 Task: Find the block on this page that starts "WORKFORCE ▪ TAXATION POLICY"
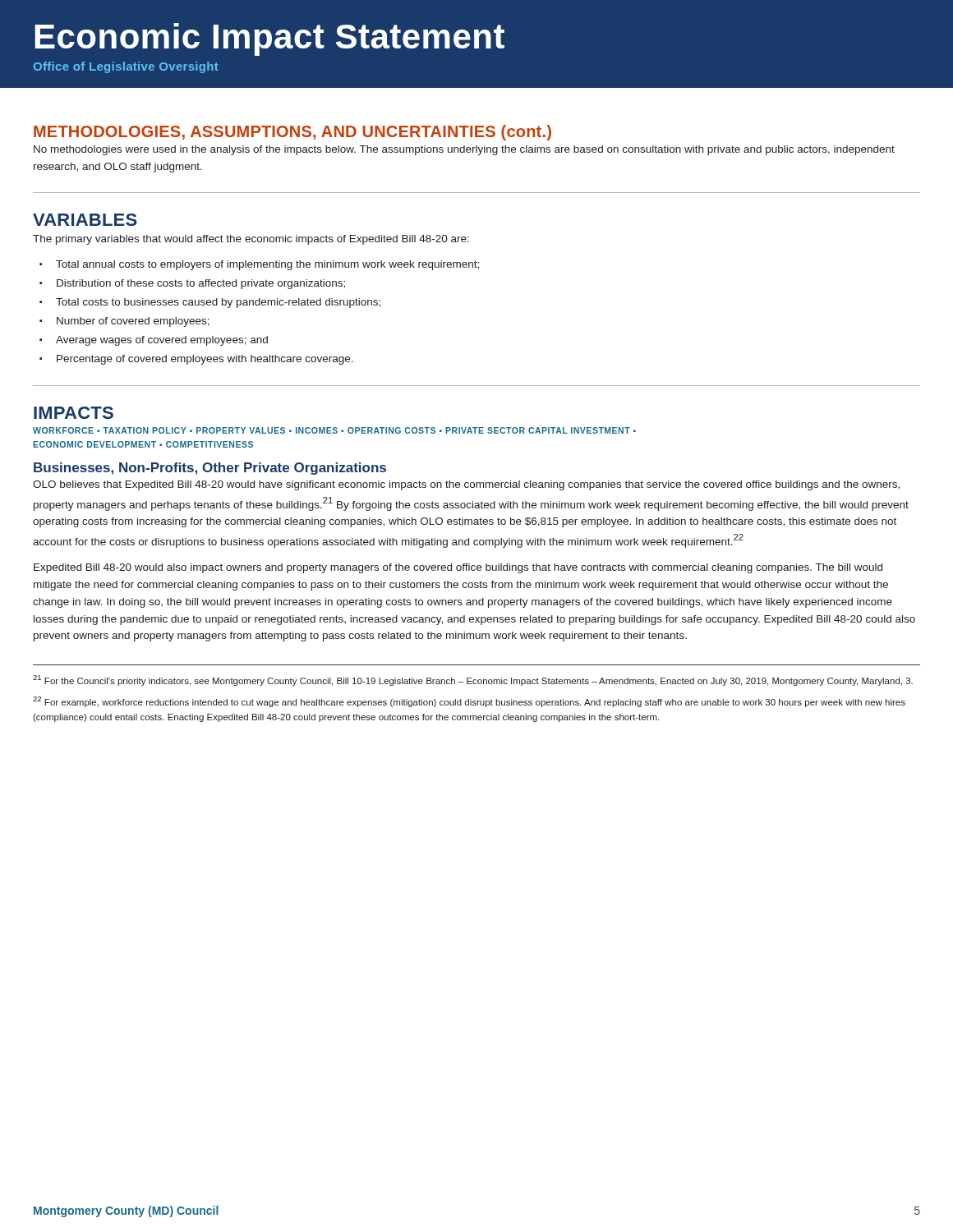click(x=476, y=438)
